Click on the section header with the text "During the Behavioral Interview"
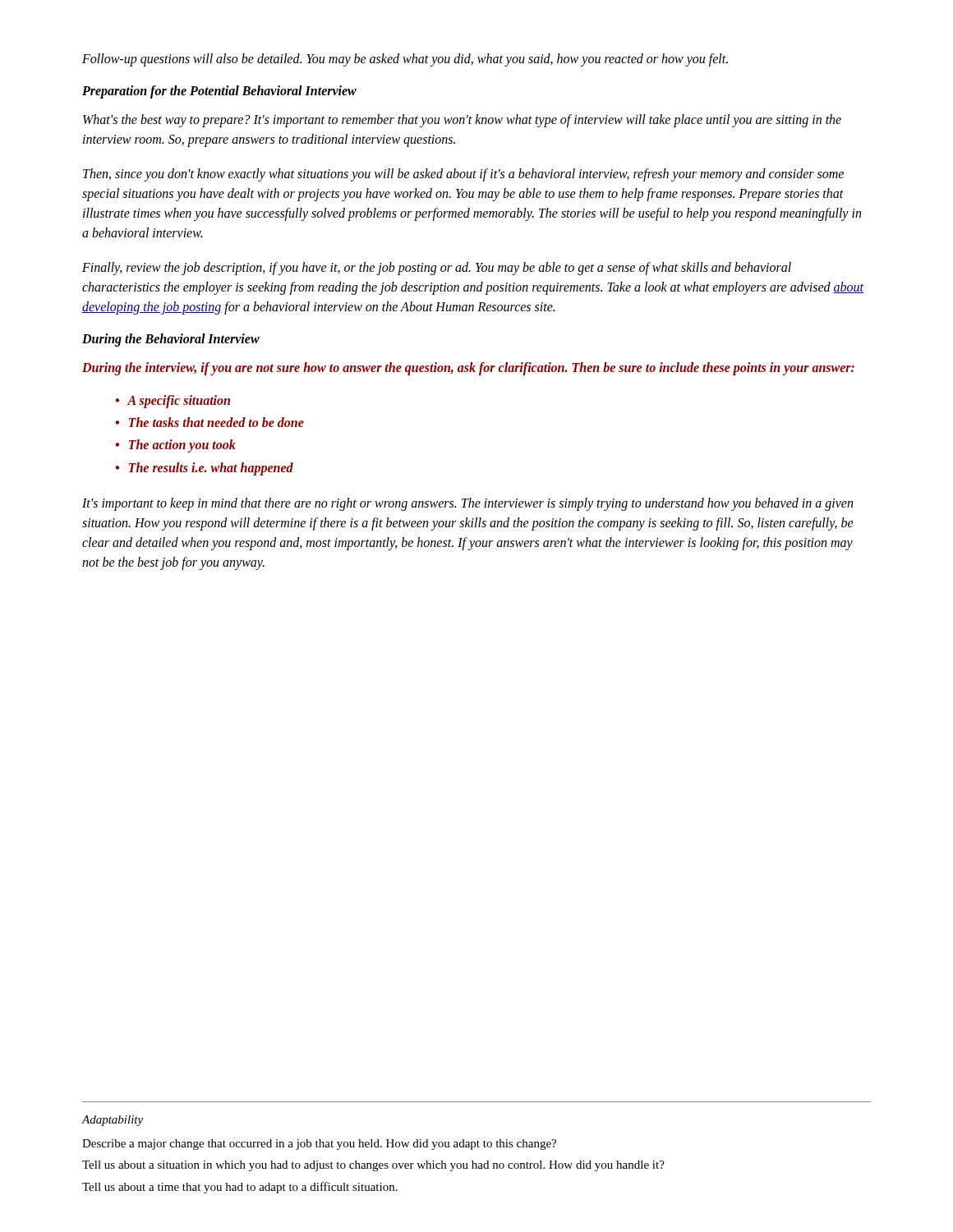This screenshot has height=1232, width=953. 171,339
